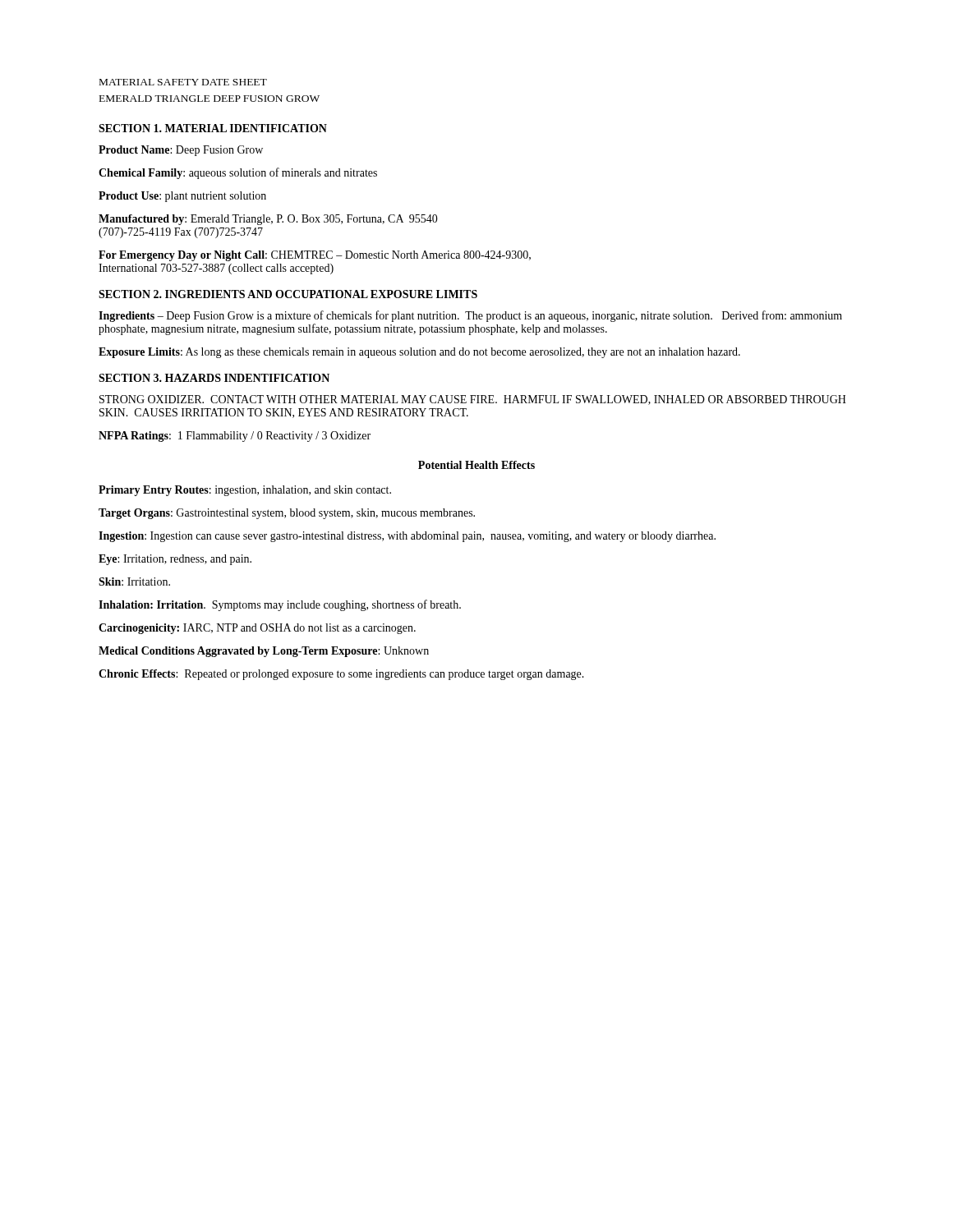Point to the block beginning "Ingredients – Deep Fusion Grow is a mixture"
This screenshot has height=1232, width=953.
470,322
